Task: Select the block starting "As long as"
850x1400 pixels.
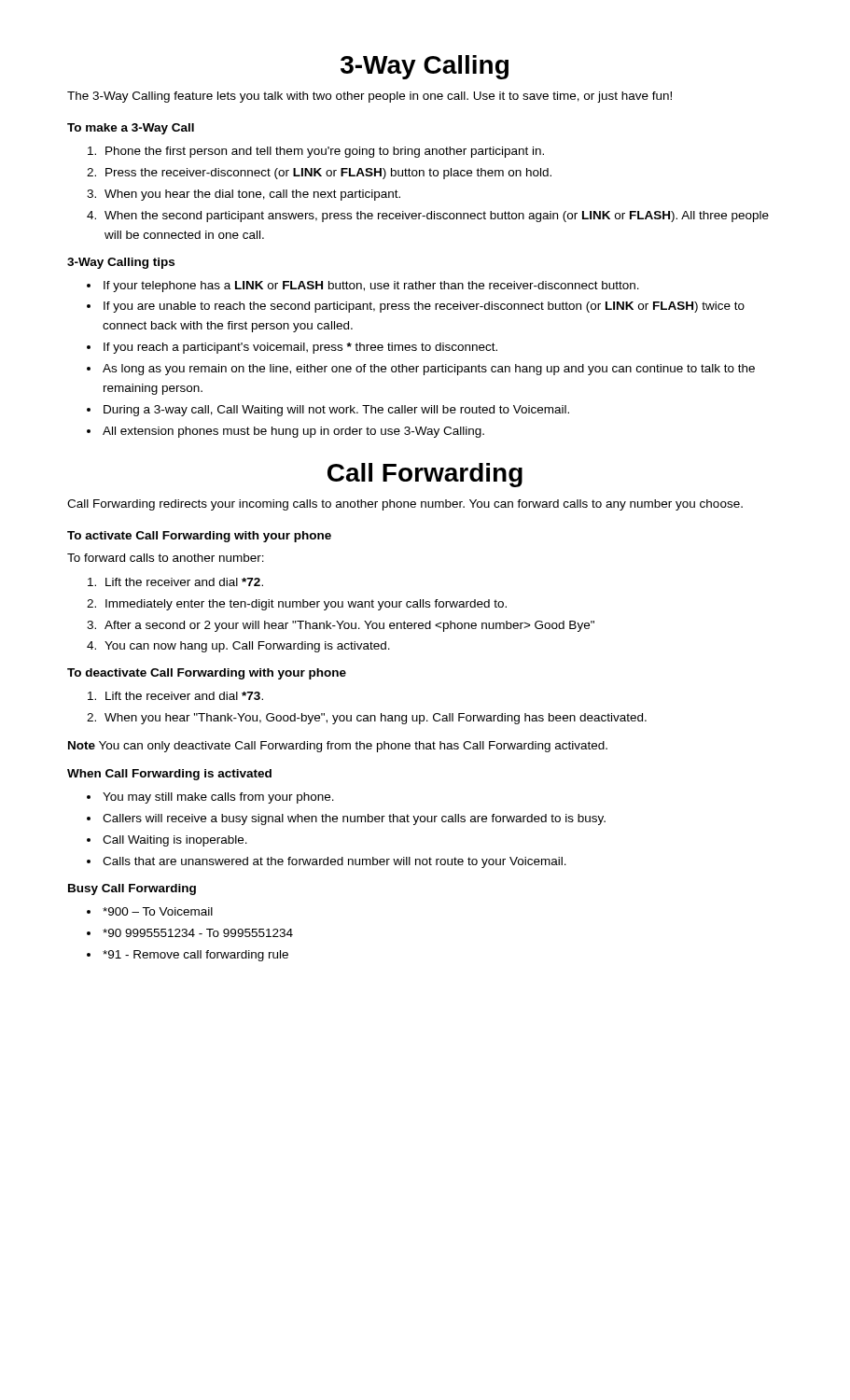Action: pyautogui.click(x=442, y=379)
